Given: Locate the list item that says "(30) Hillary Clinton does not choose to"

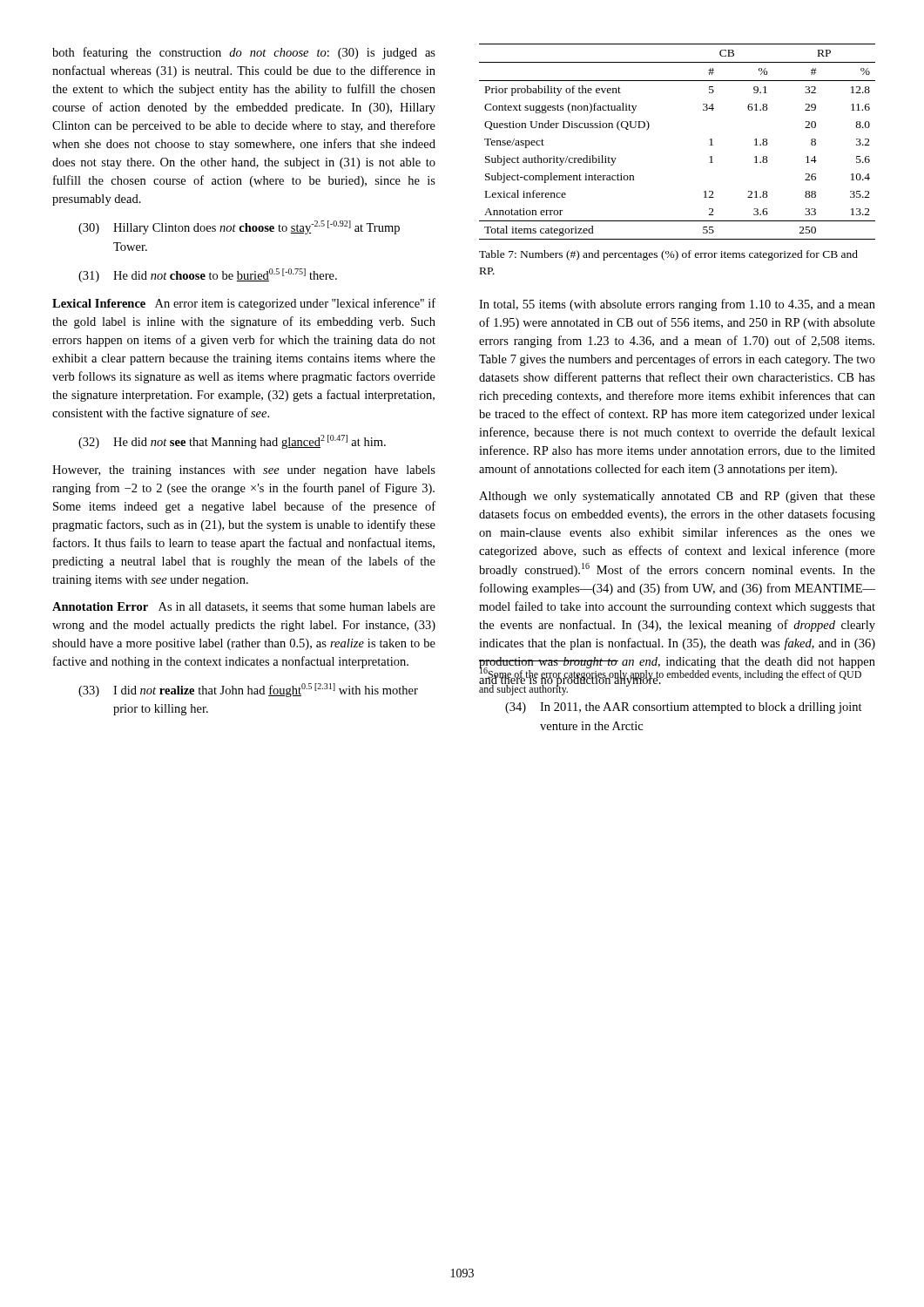Looking at the screenshot, I should (x=257, y=237).
